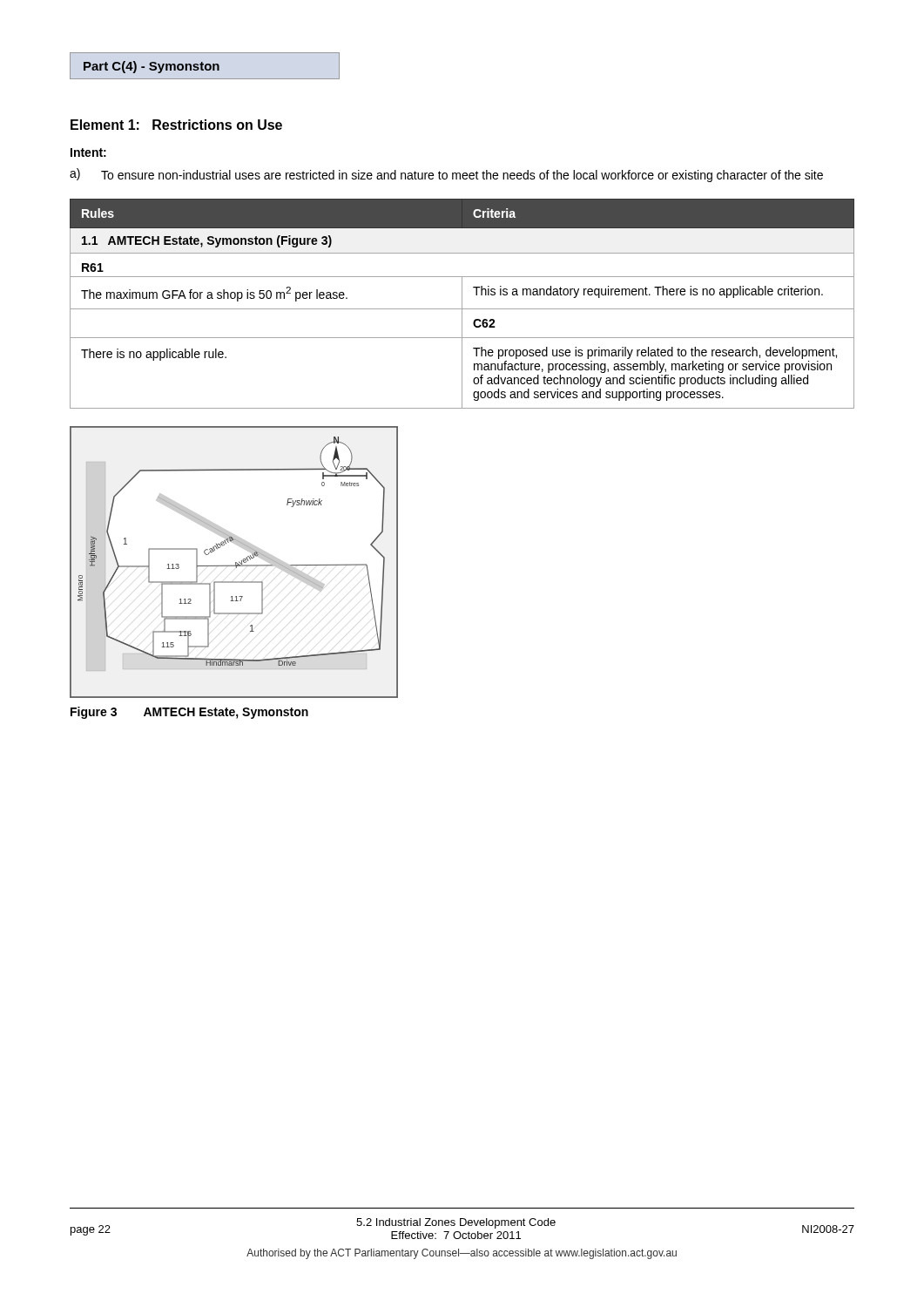
Task: Select the section header that says "Part C(4) -"
Action: [205, 66]
